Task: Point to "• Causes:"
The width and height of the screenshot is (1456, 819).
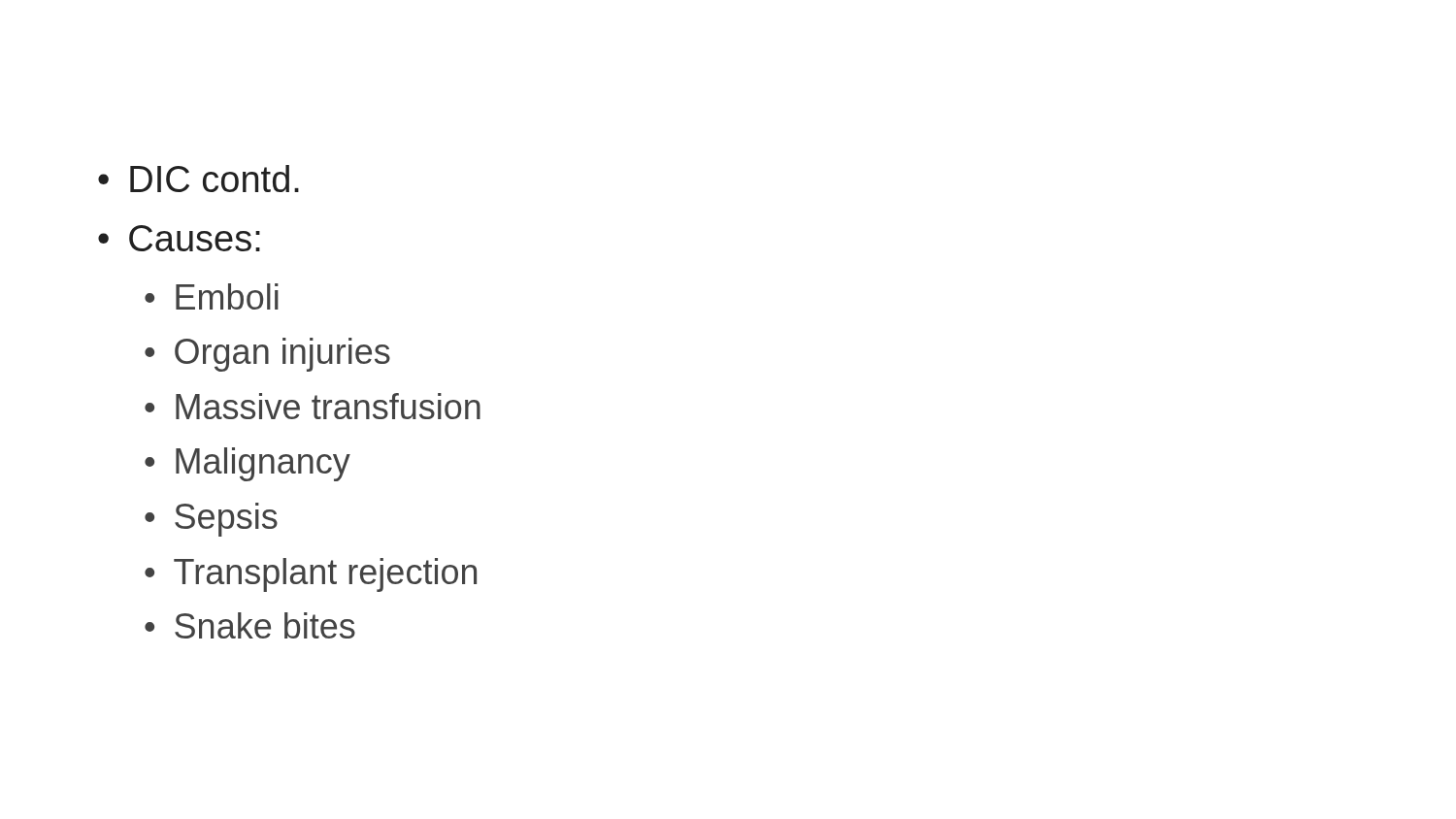Action: [x=180, y=240]
